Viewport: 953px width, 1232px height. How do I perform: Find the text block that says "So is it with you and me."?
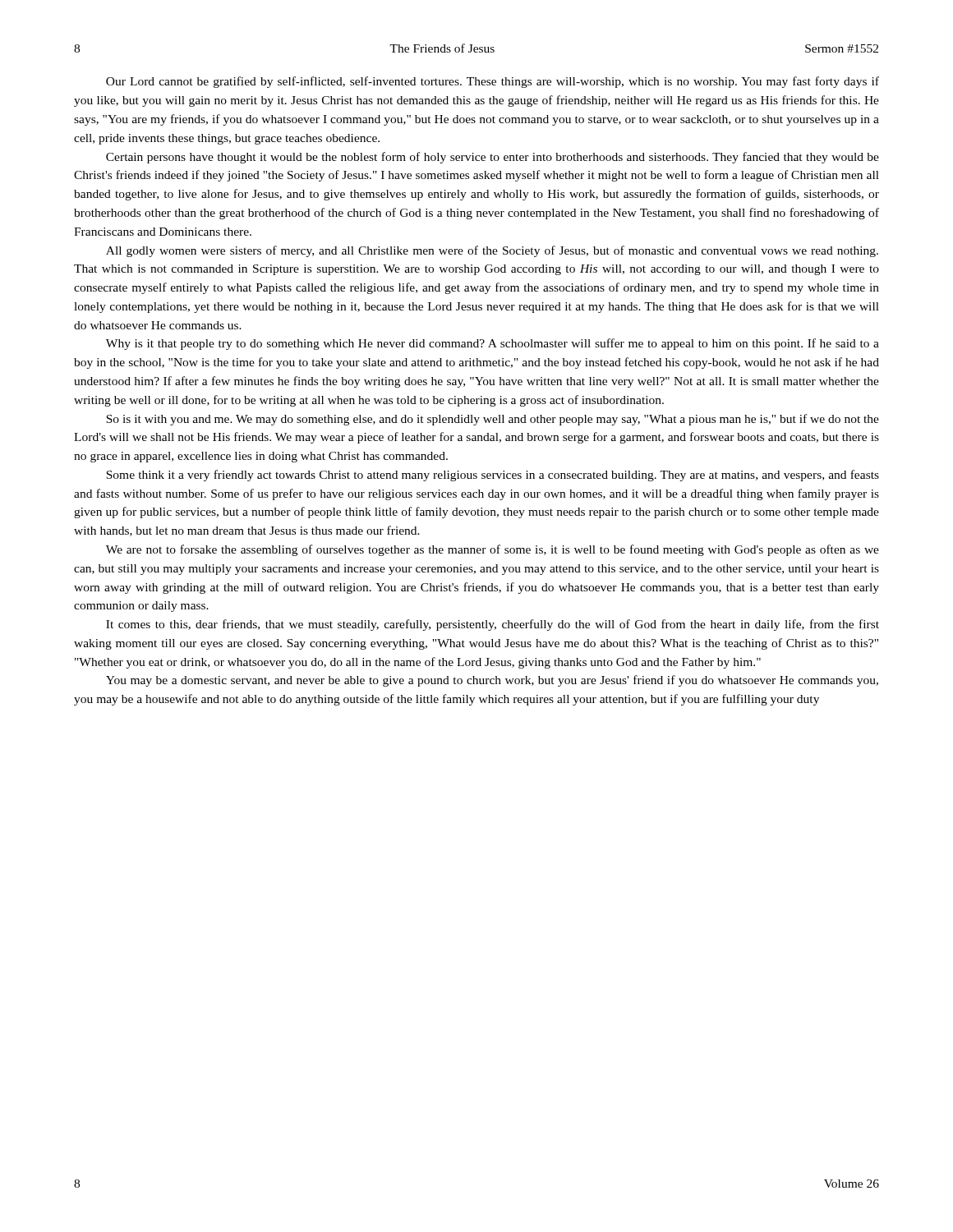(x=476, y=437)
